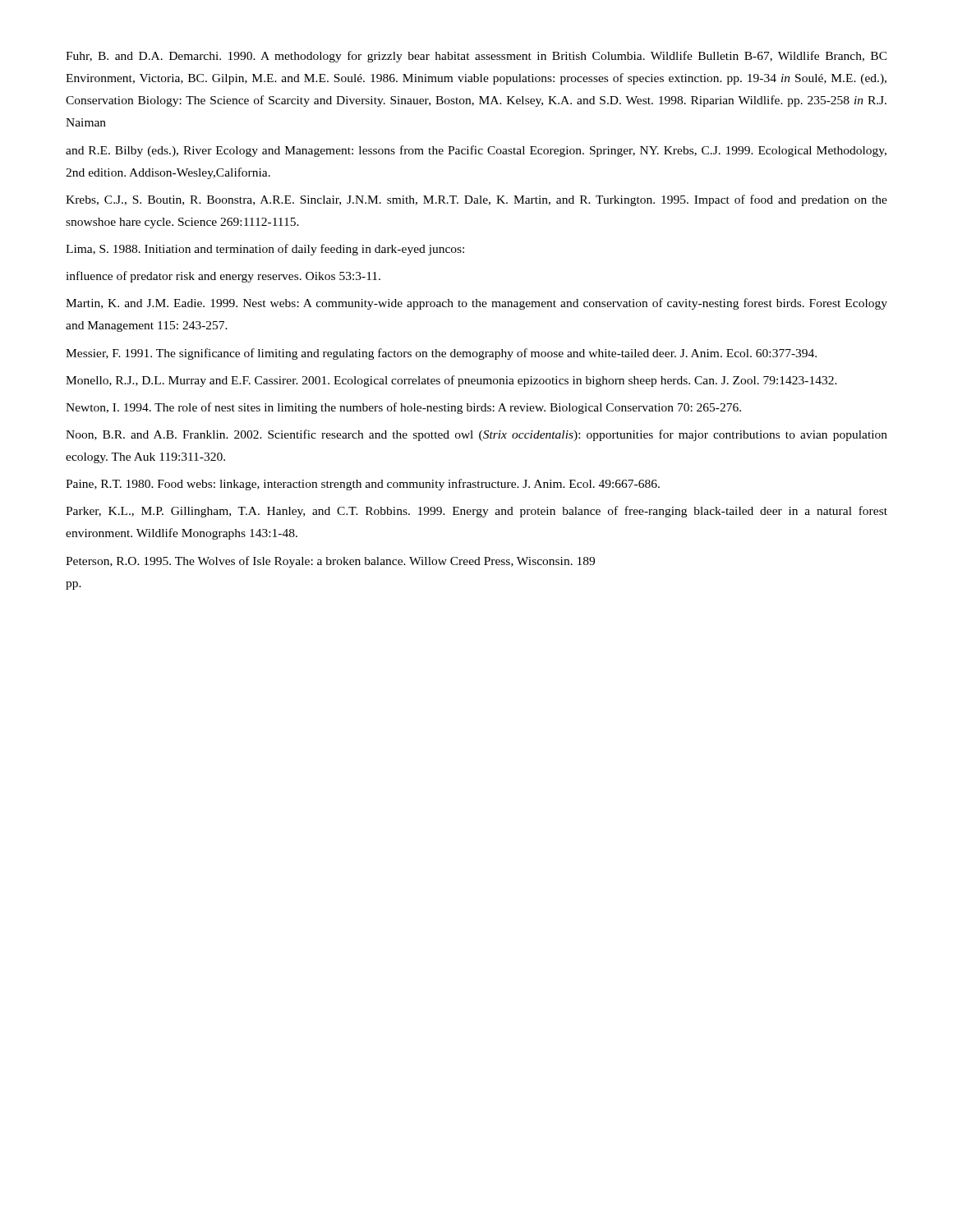
Task: Click the passage that begins "Newton, I. 1994. The role"
Action: coord(476,407)
